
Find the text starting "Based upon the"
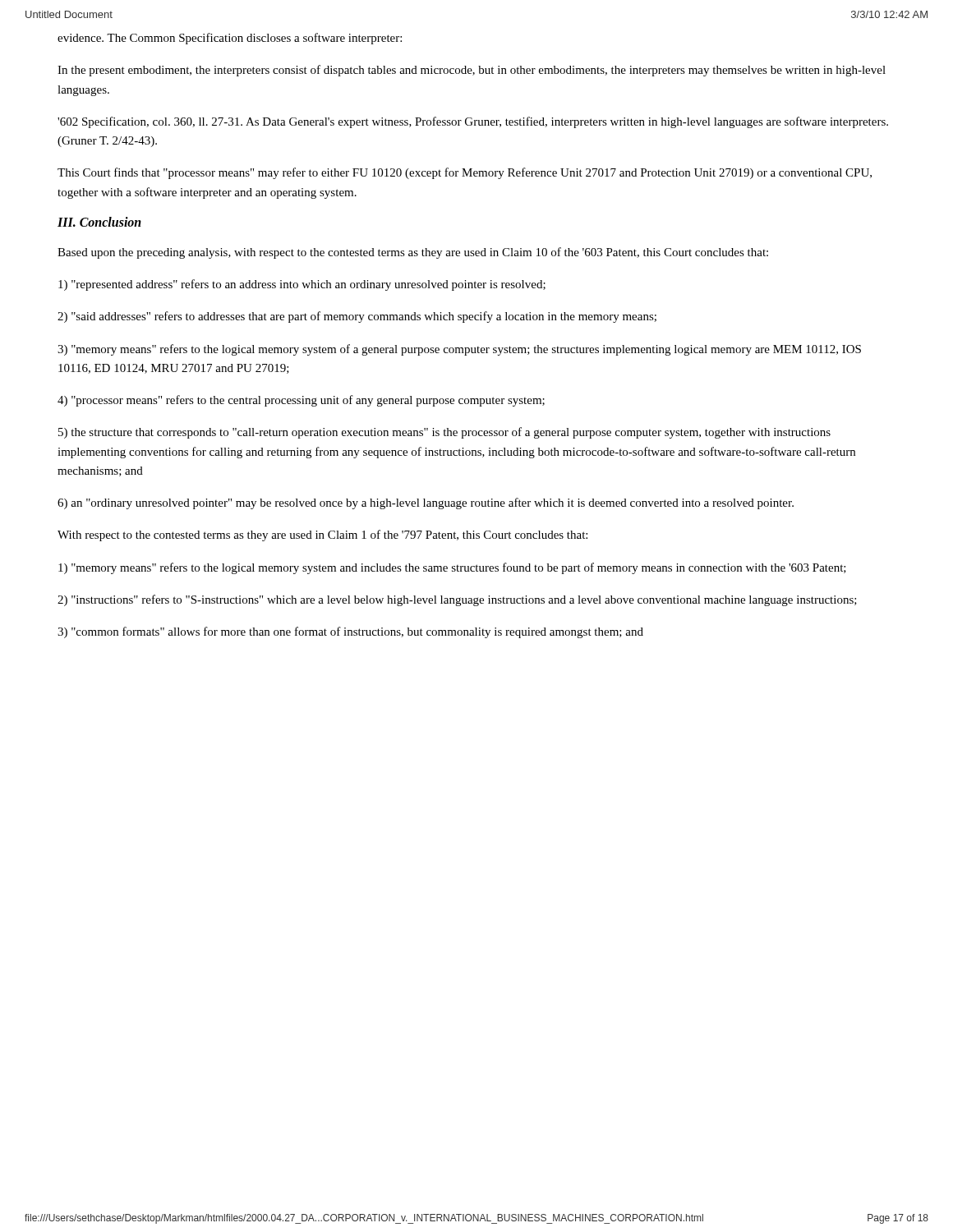(413, 252)
